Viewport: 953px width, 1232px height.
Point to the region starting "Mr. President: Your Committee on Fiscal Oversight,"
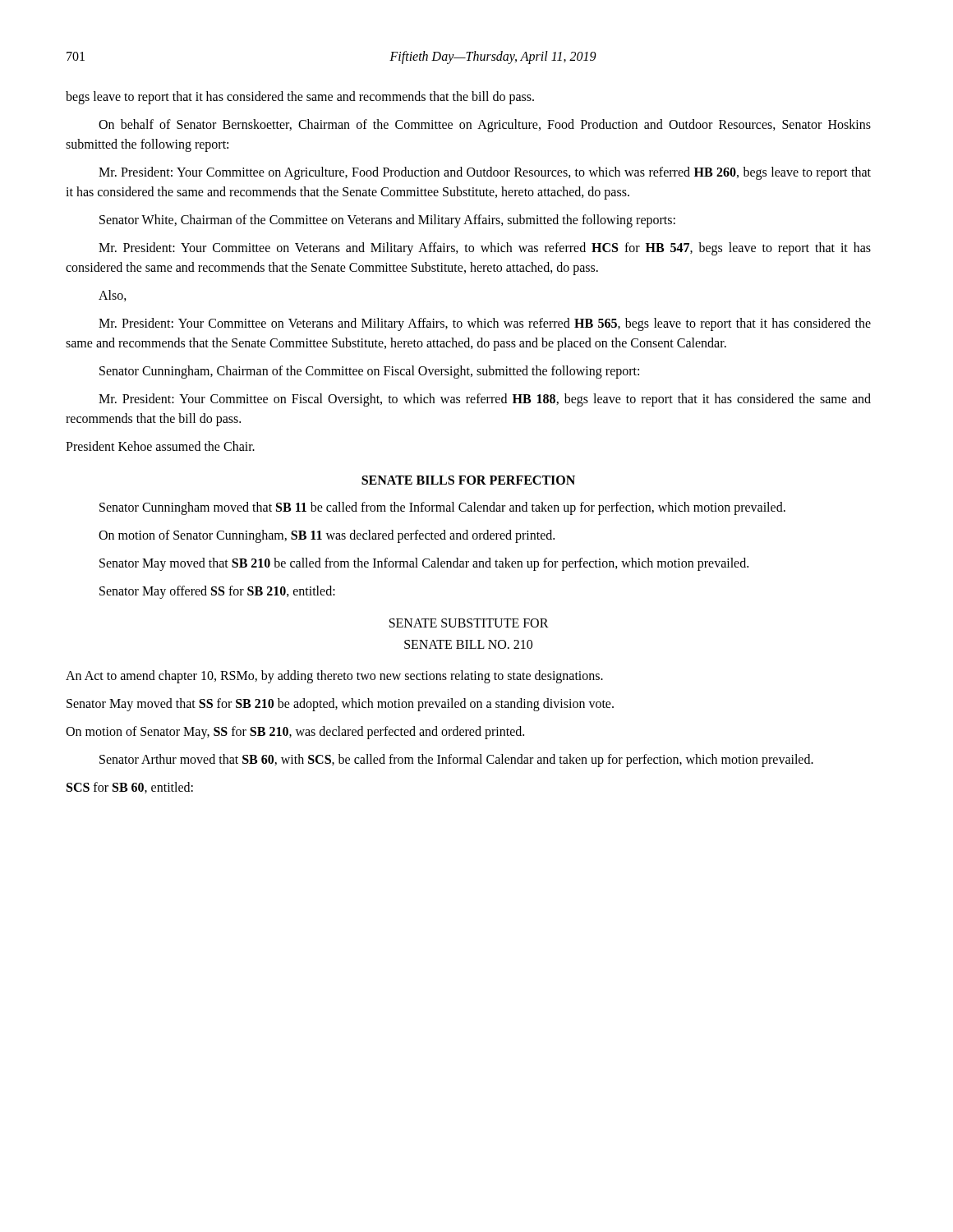pyautogui.click(x=468, y=409)
